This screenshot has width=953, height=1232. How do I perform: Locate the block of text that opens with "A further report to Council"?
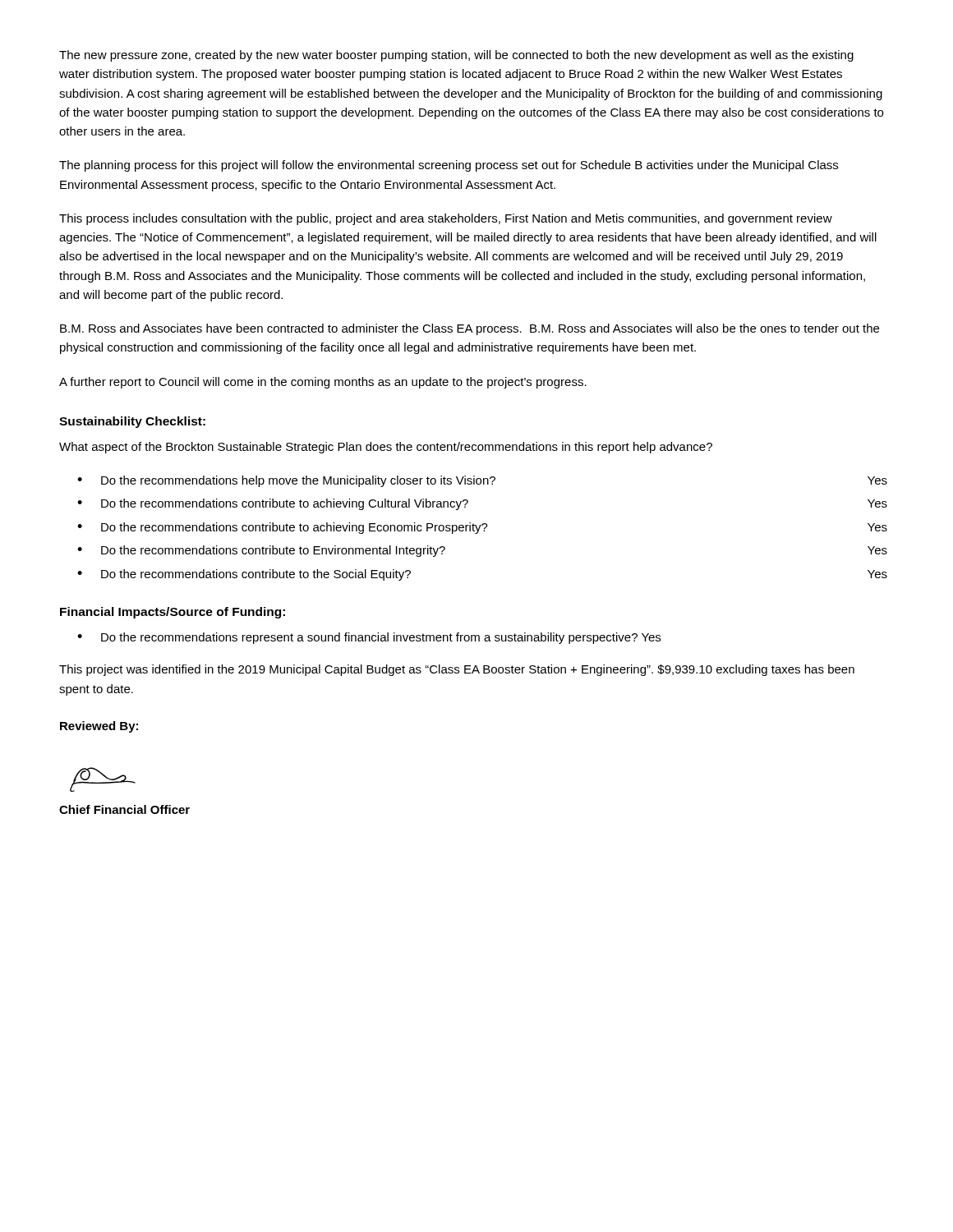click(323, 381)
